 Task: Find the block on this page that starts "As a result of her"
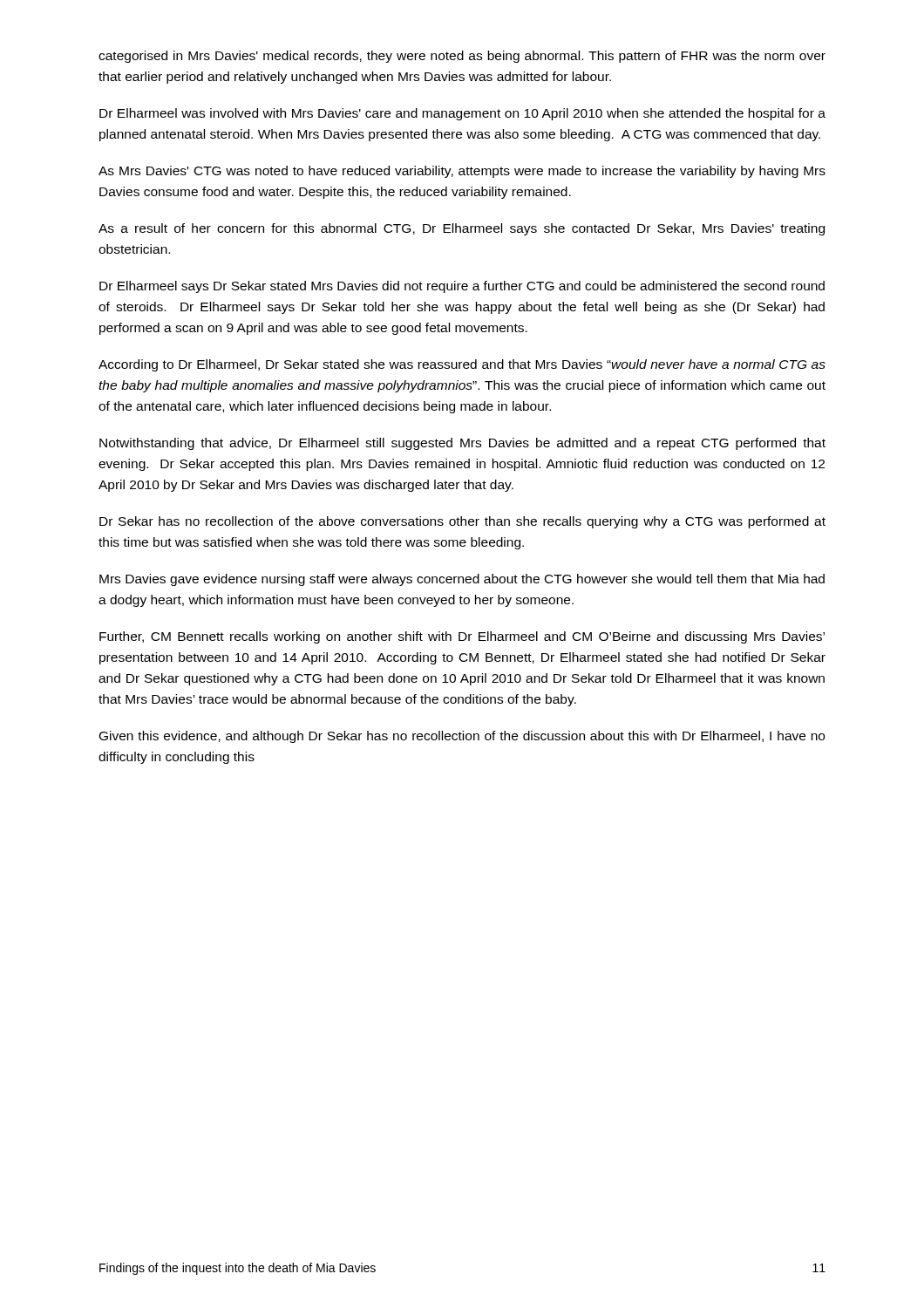tap(462, 239)
